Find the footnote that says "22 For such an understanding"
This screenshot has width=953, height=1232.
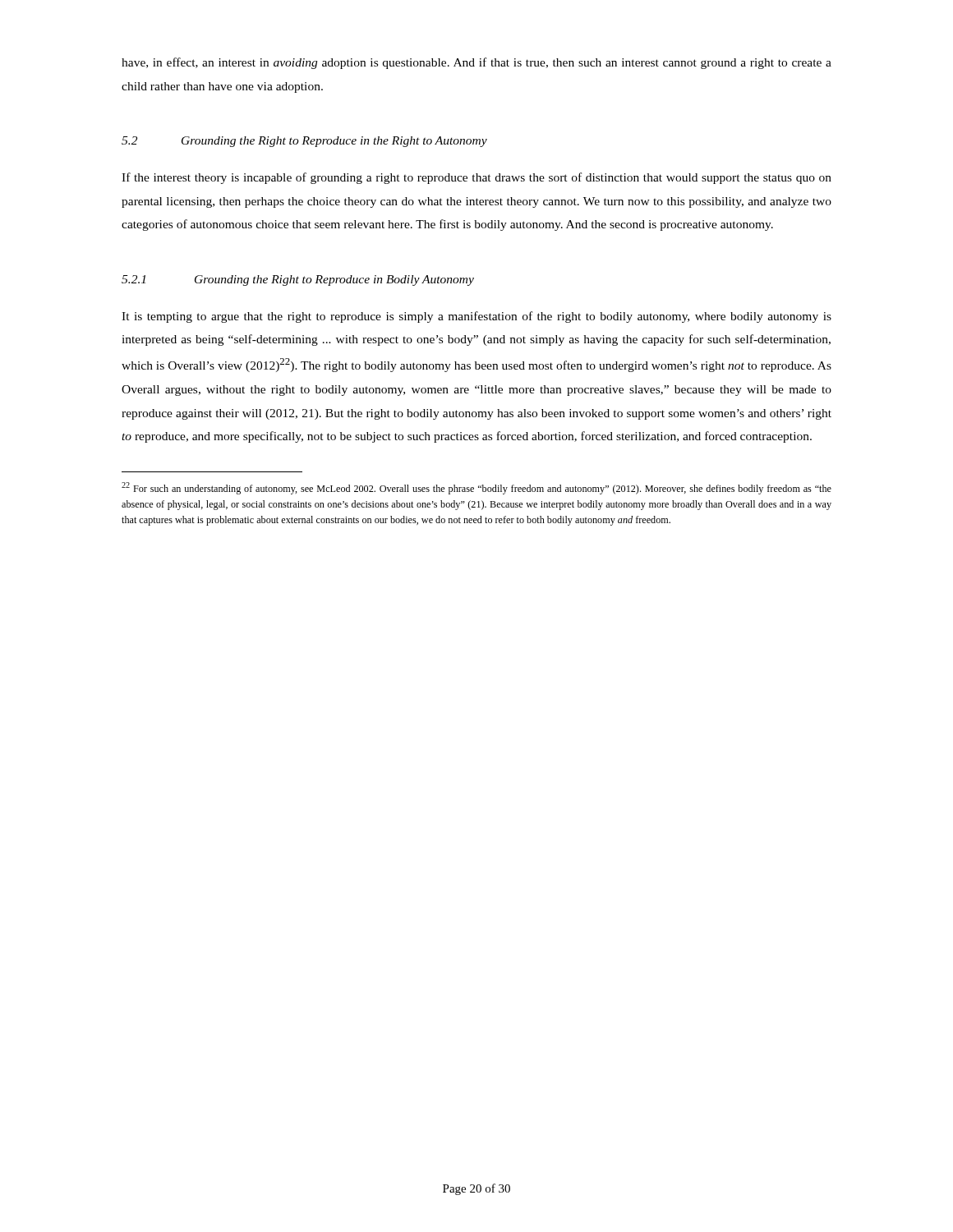pyautogui.click(x=476, y=503)
